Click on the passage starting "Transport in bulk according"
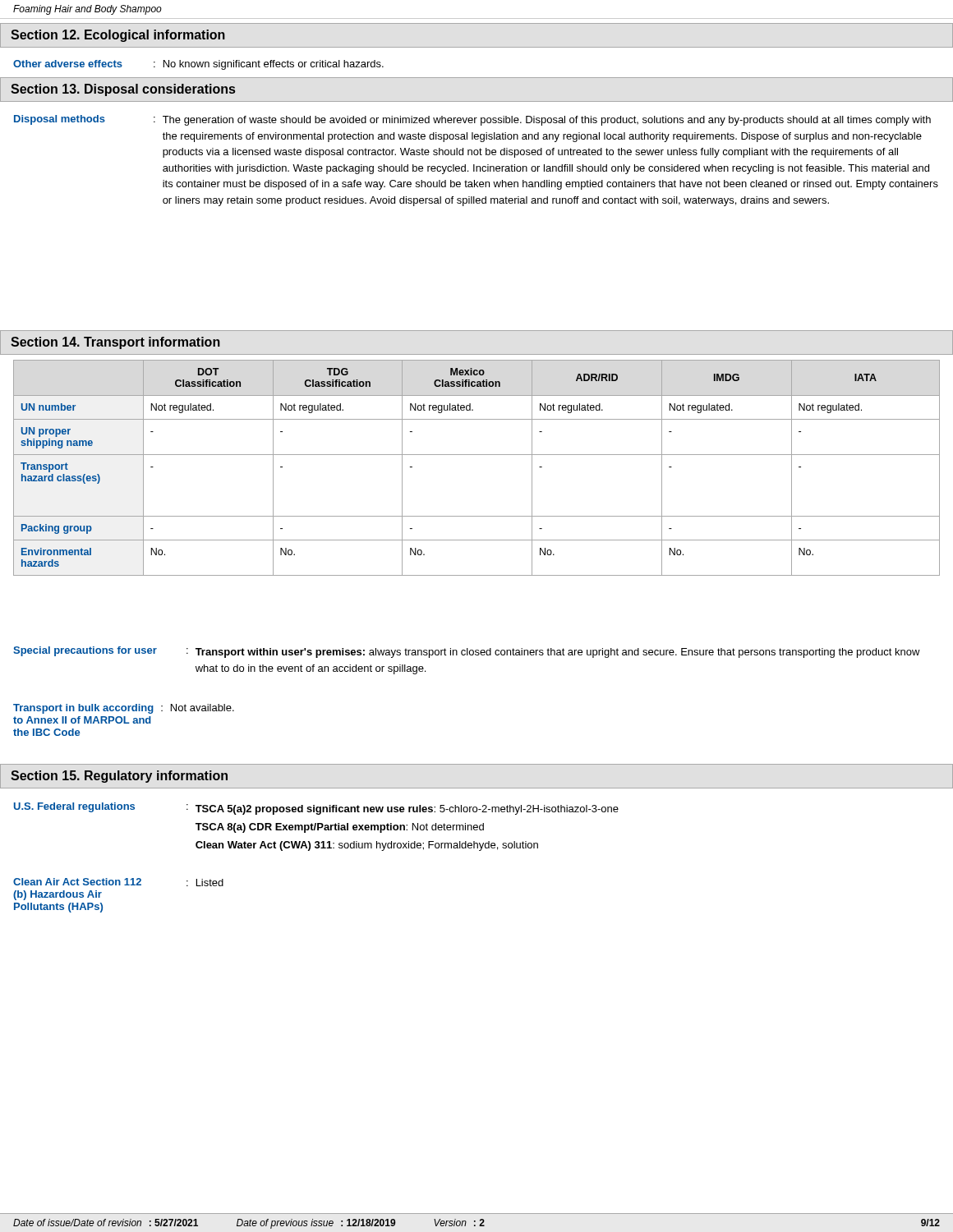The height and width of the screenshot is (1232, 953). (x=124, y=709)
